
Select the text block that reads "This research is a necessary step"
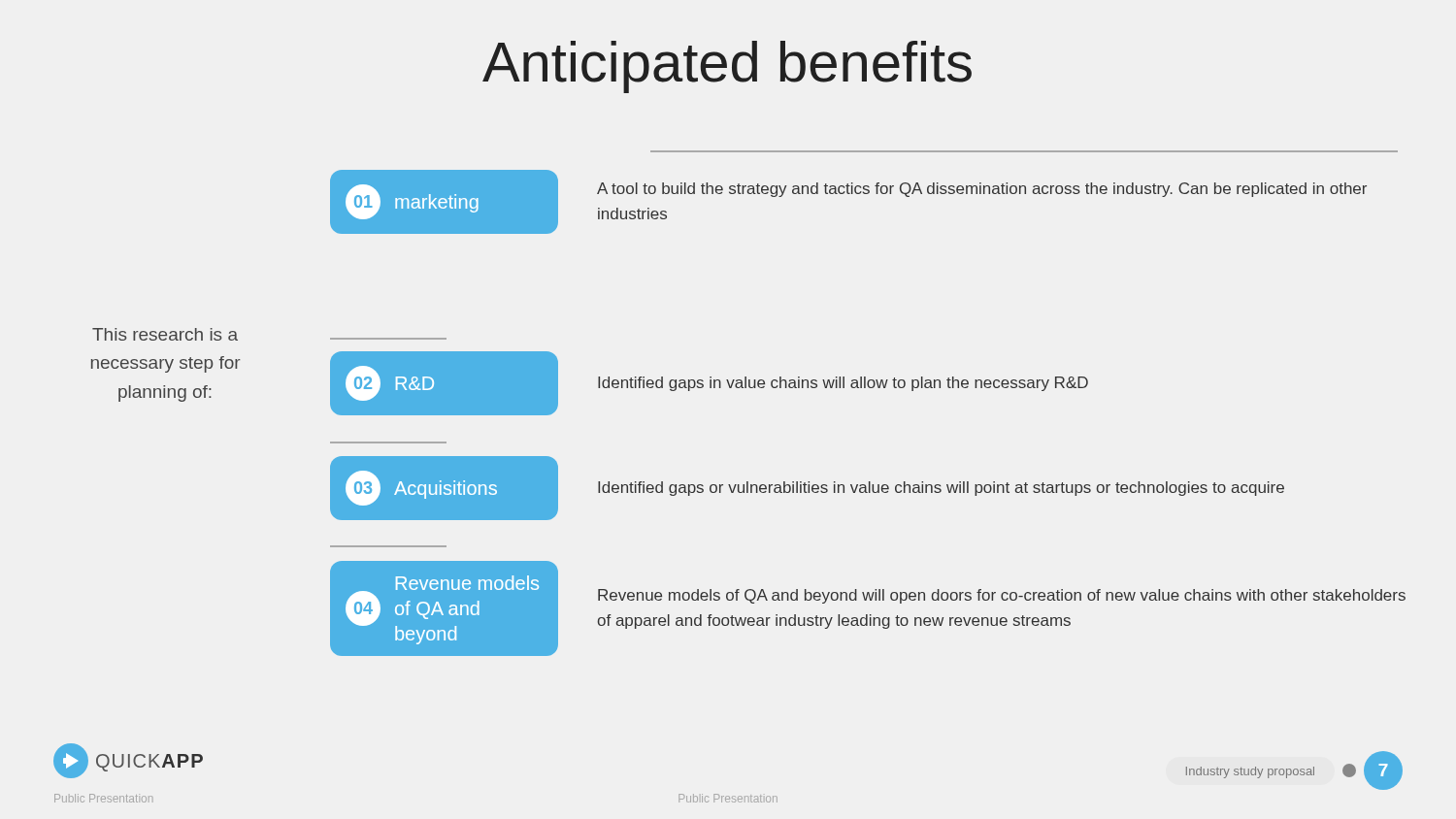click(165, 363)
